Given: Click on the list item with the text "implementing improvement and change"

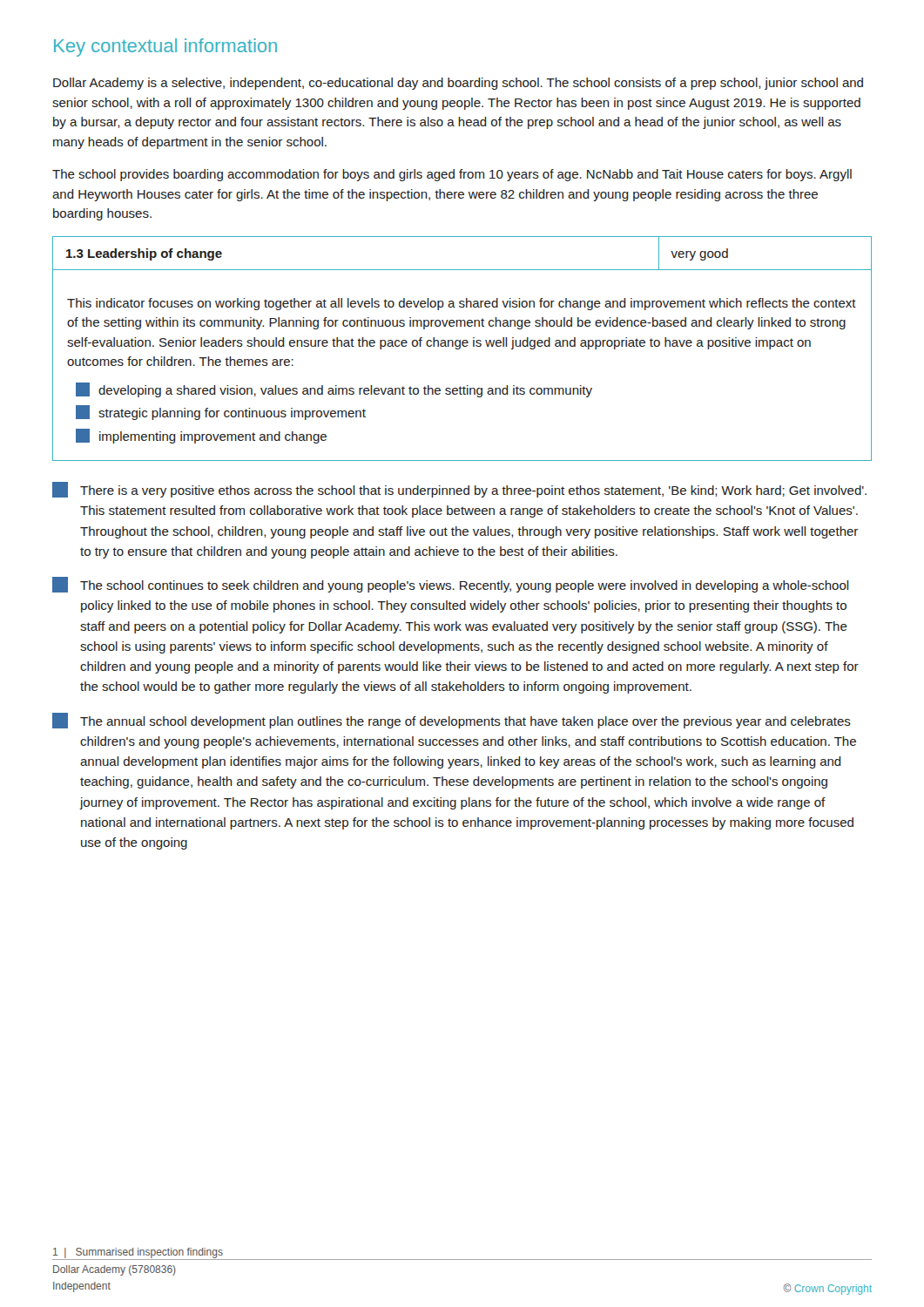Looking at the screenshot, I should click(201, 436).
